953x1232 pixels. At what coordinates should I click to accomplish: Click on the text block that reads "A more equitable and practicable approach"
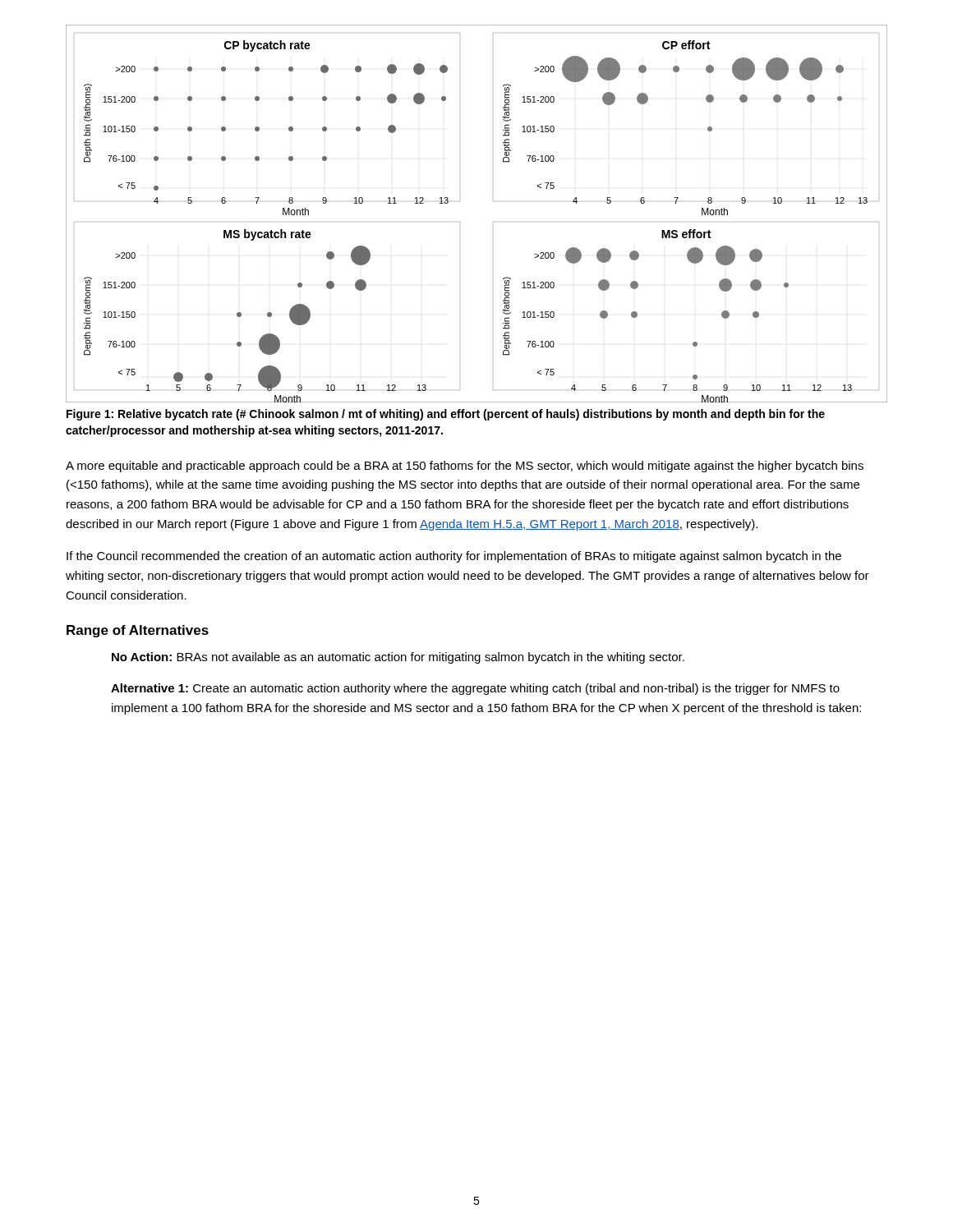pos(465,494)
